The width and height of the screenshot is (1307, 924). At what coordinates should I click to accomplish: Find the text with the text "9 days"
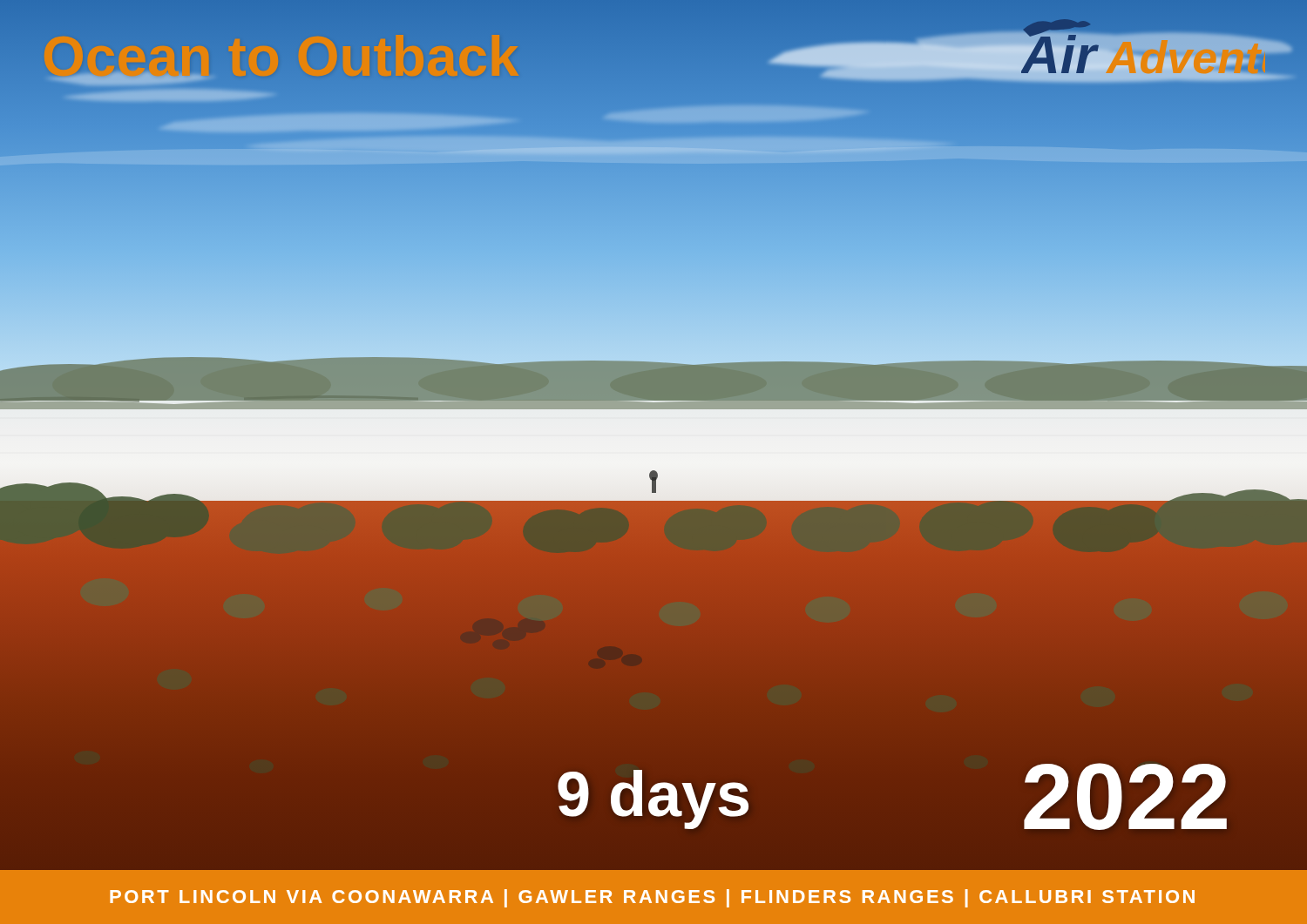coord(654,794)
